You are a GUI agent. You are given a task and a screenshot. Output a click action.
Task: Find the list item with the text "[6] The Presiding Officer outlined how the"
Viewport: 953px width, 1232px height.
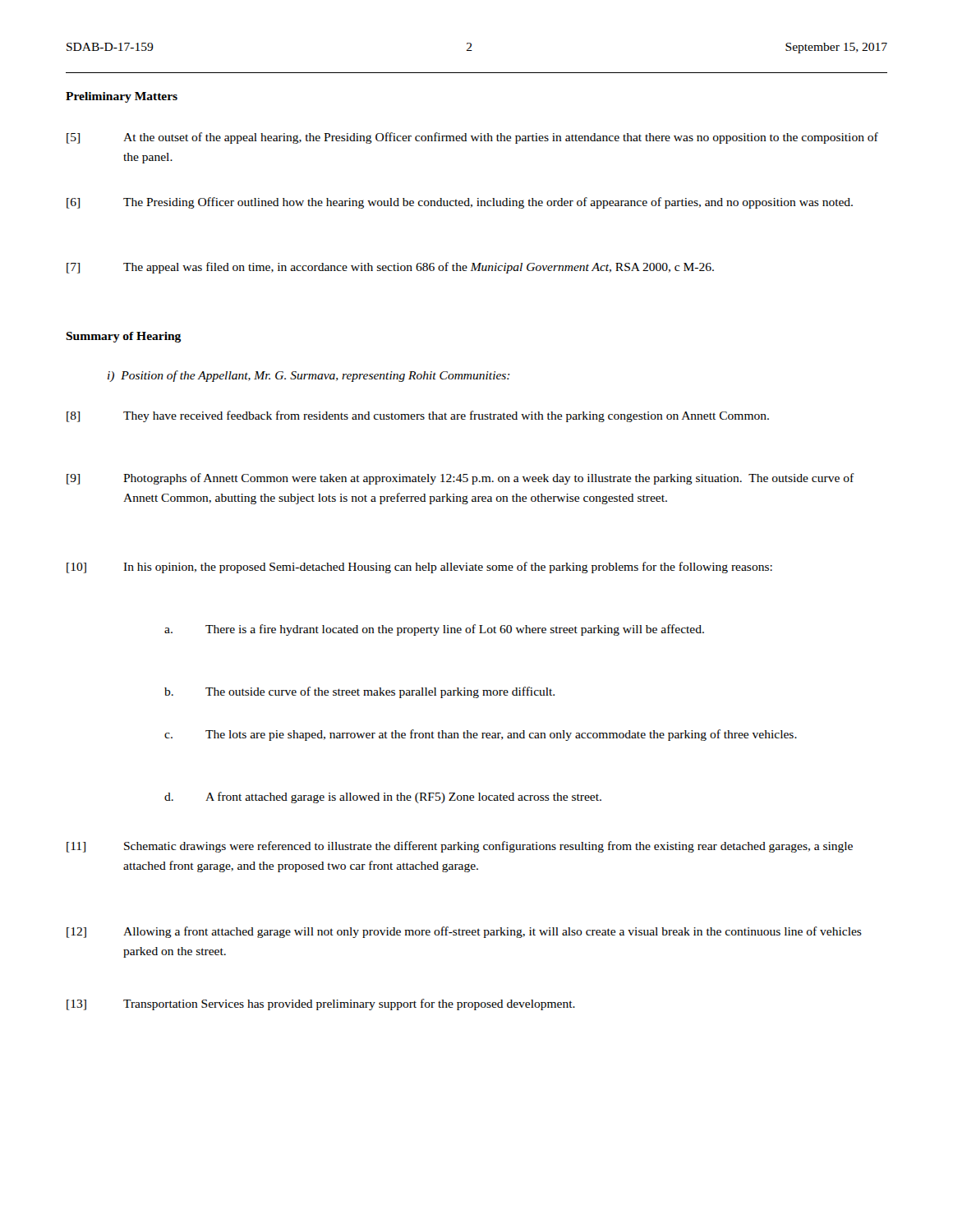pyautogui.click(x=476, y=202)
